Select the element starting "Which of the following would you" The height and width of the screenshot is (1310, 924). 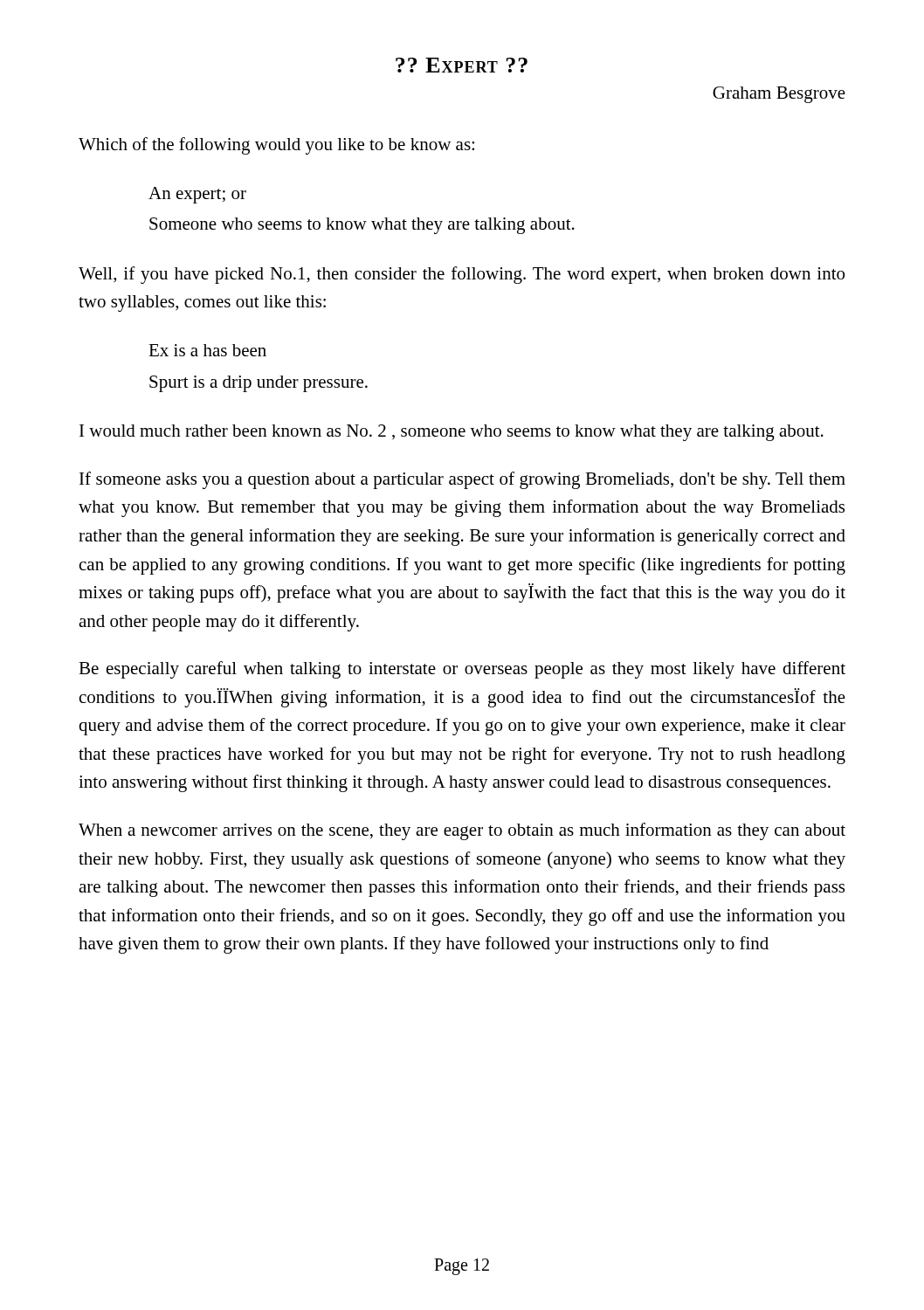pos(277,144)
